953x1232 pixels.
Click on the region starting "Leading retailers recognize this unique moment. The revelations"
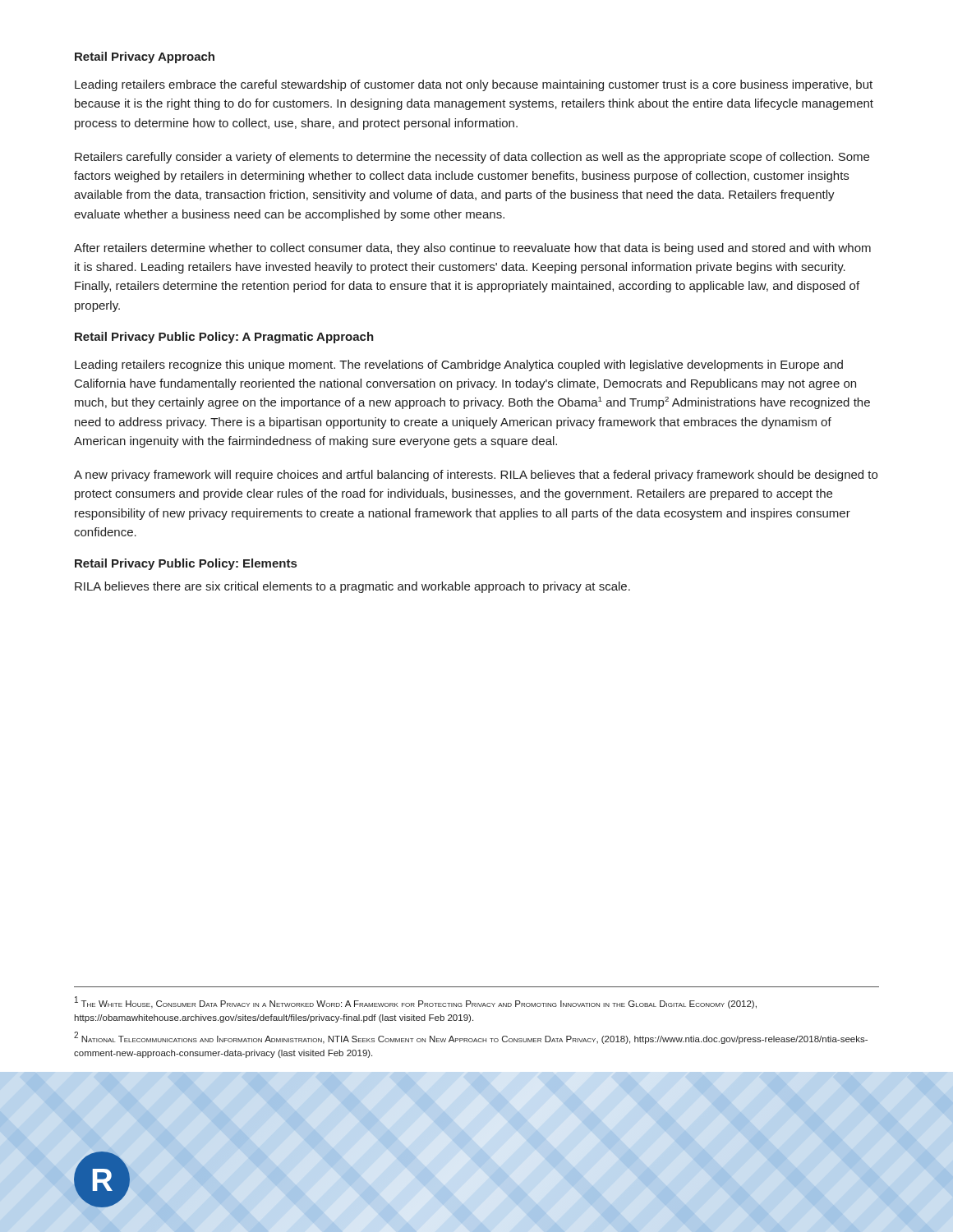point(472,402)
